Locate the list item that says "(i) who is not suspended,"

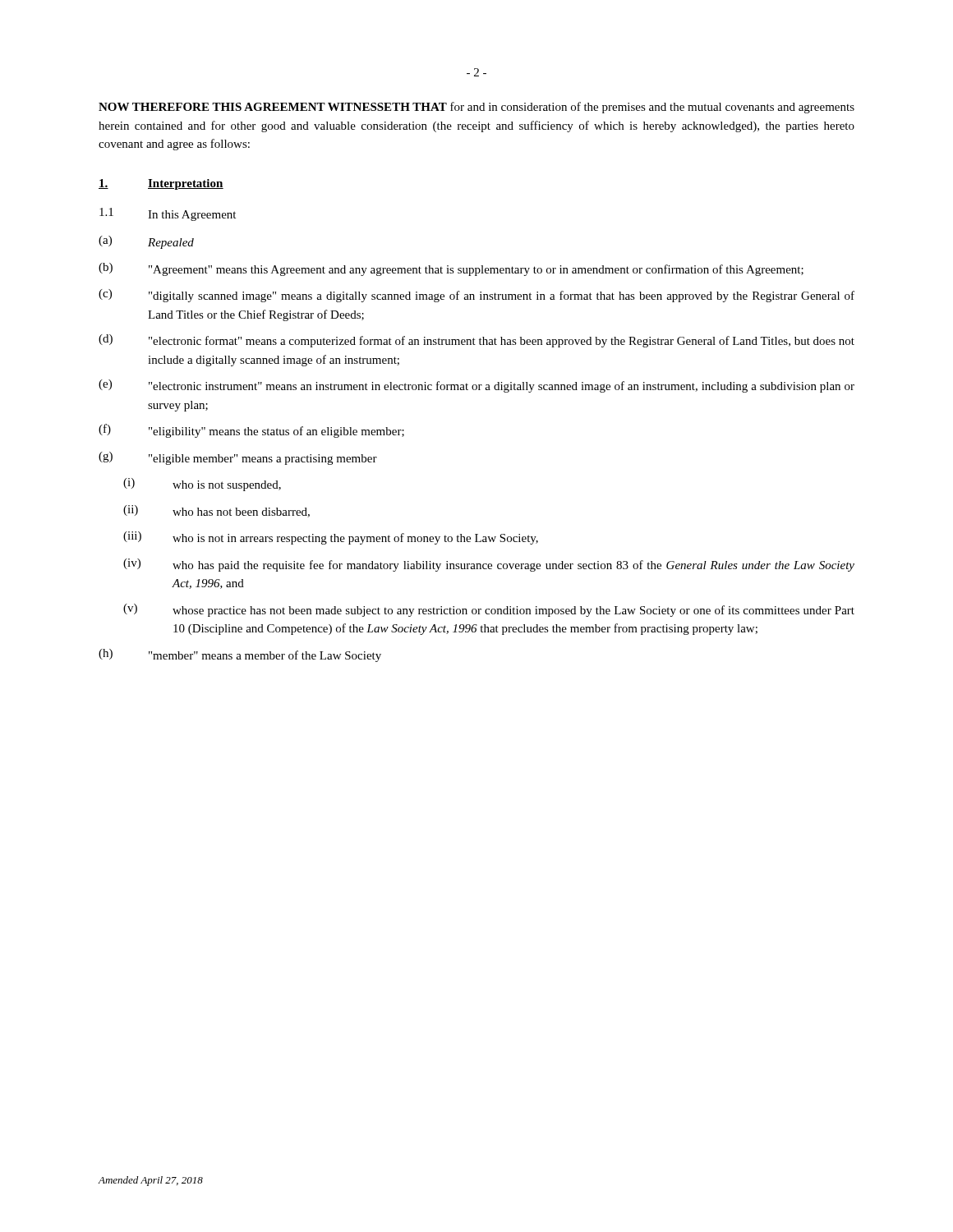click(x=202, y=485)
